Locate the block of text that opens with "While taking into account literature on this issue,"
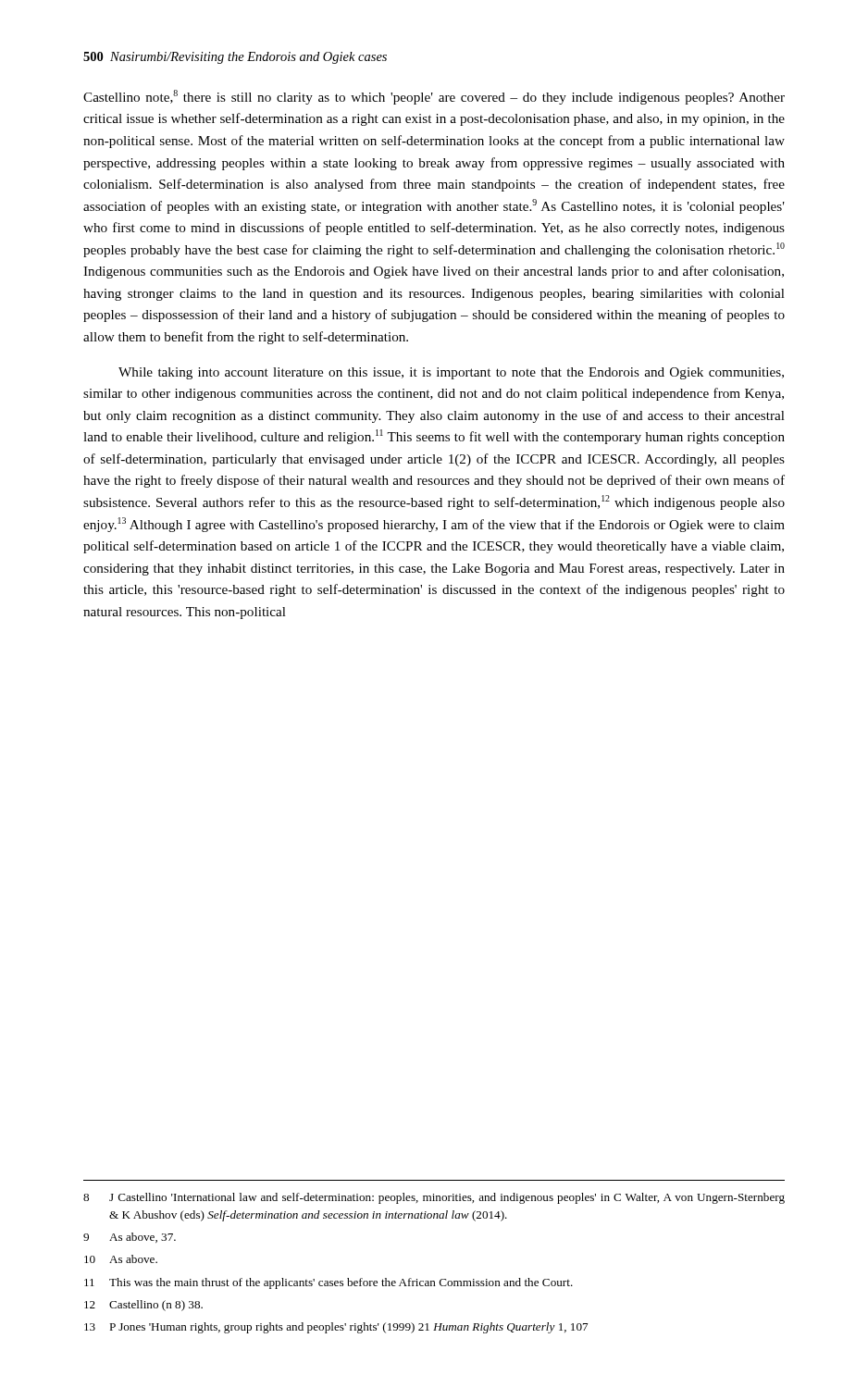The image size is (868, 1388). [x=434, y=491]
